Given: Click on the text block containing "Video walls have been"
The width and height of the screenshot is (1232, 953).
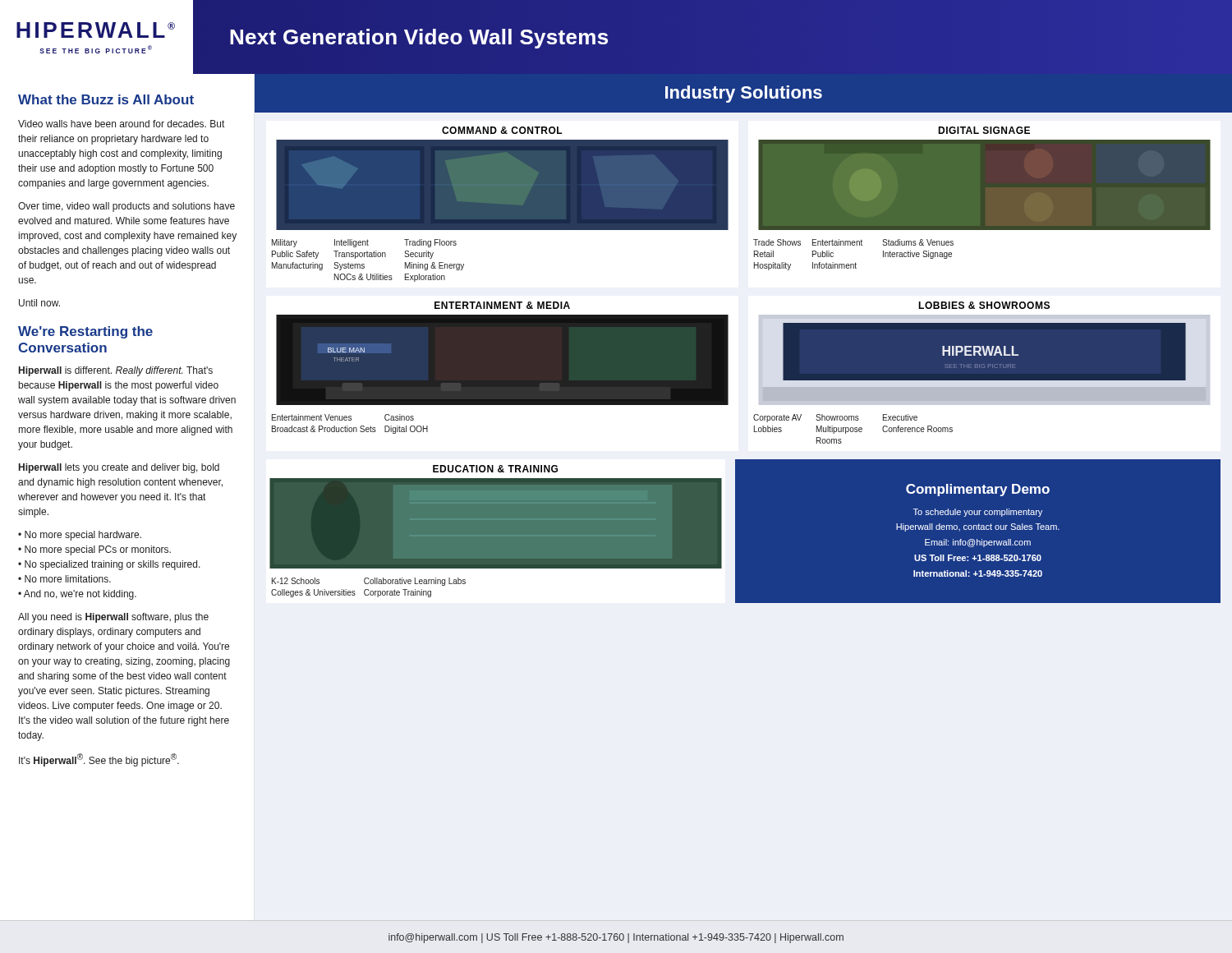Looking at the screenshot, I should coord(121,154).
